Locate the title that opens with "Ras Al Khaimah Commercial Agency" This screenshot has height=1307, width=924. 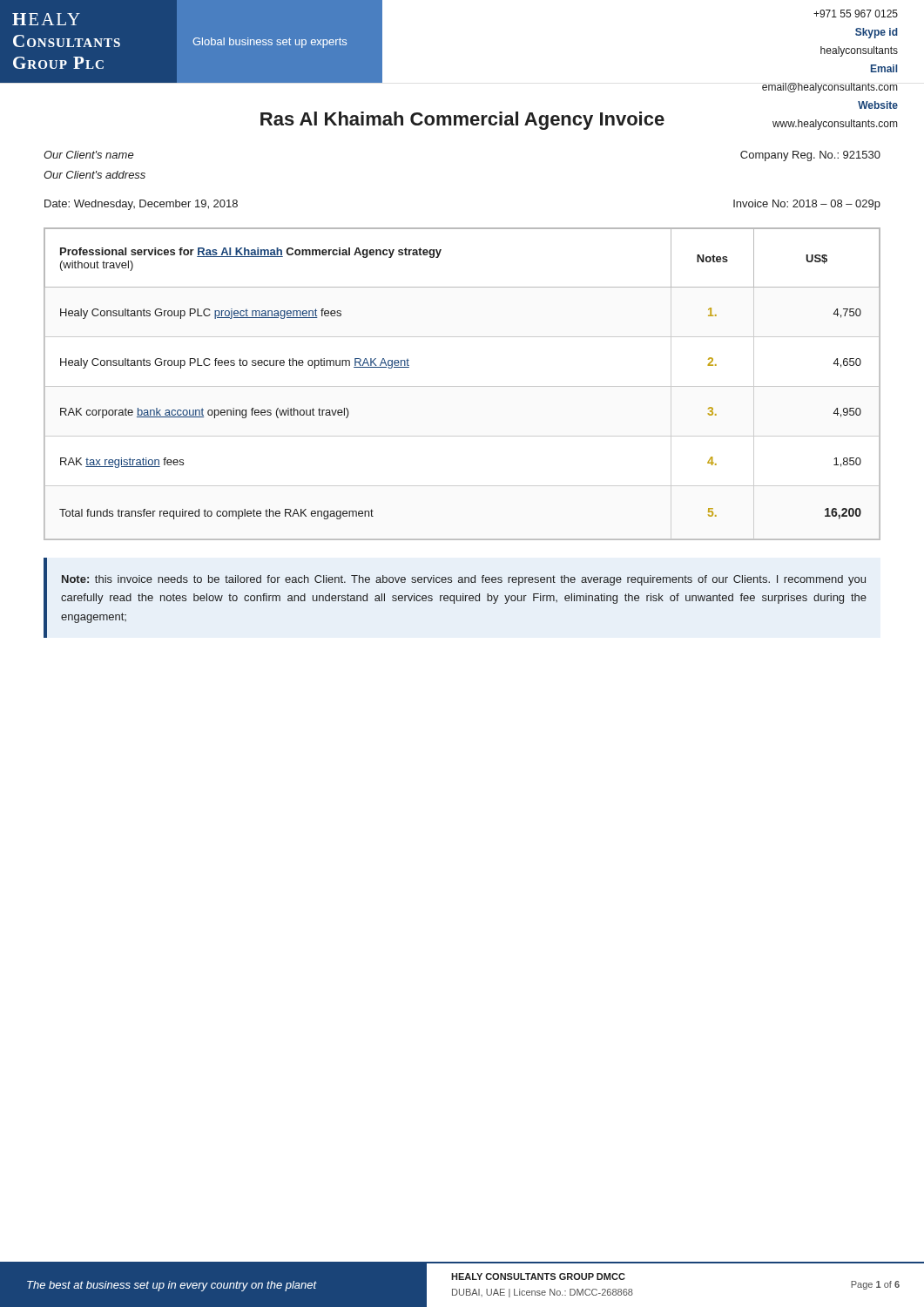coord(462,119)
